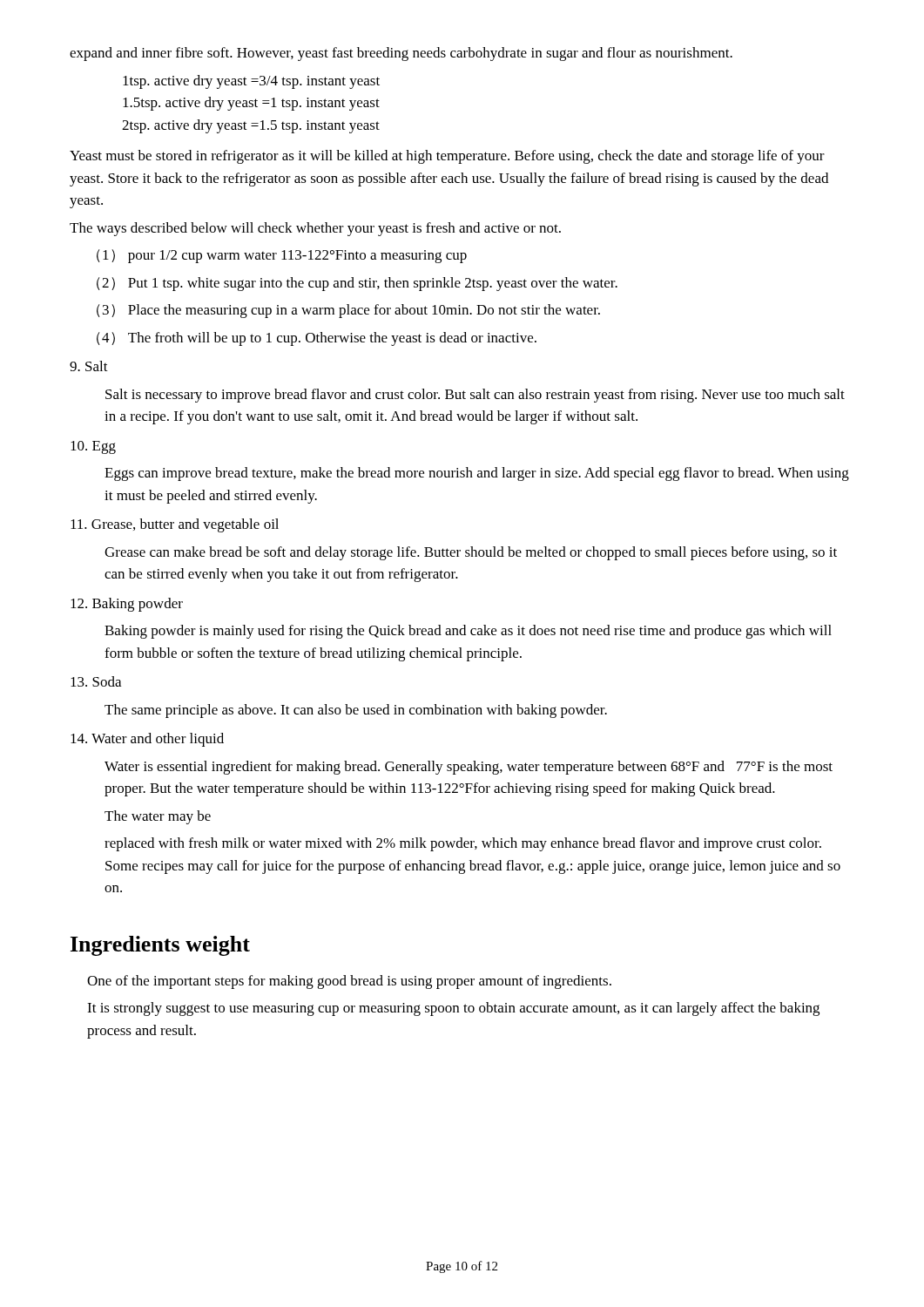Select the text block starting "14. Water and other liquid"
The height and width of the screenshot is (1307, 924).
(x=147, y=740)
